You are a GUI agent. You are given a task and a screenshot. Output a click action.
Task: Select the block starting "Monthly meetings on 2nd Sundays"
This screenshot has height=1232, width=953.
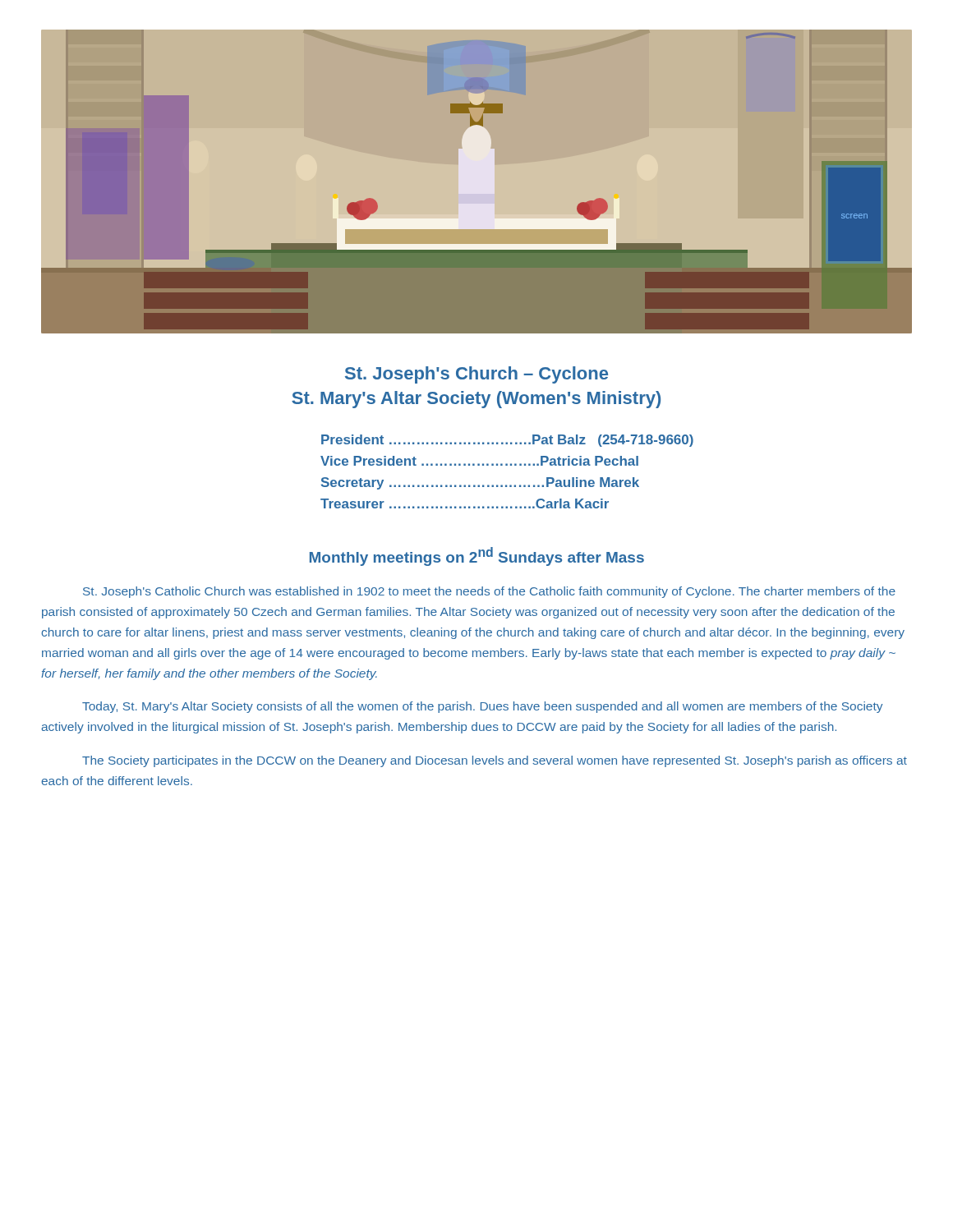(476, 556)
